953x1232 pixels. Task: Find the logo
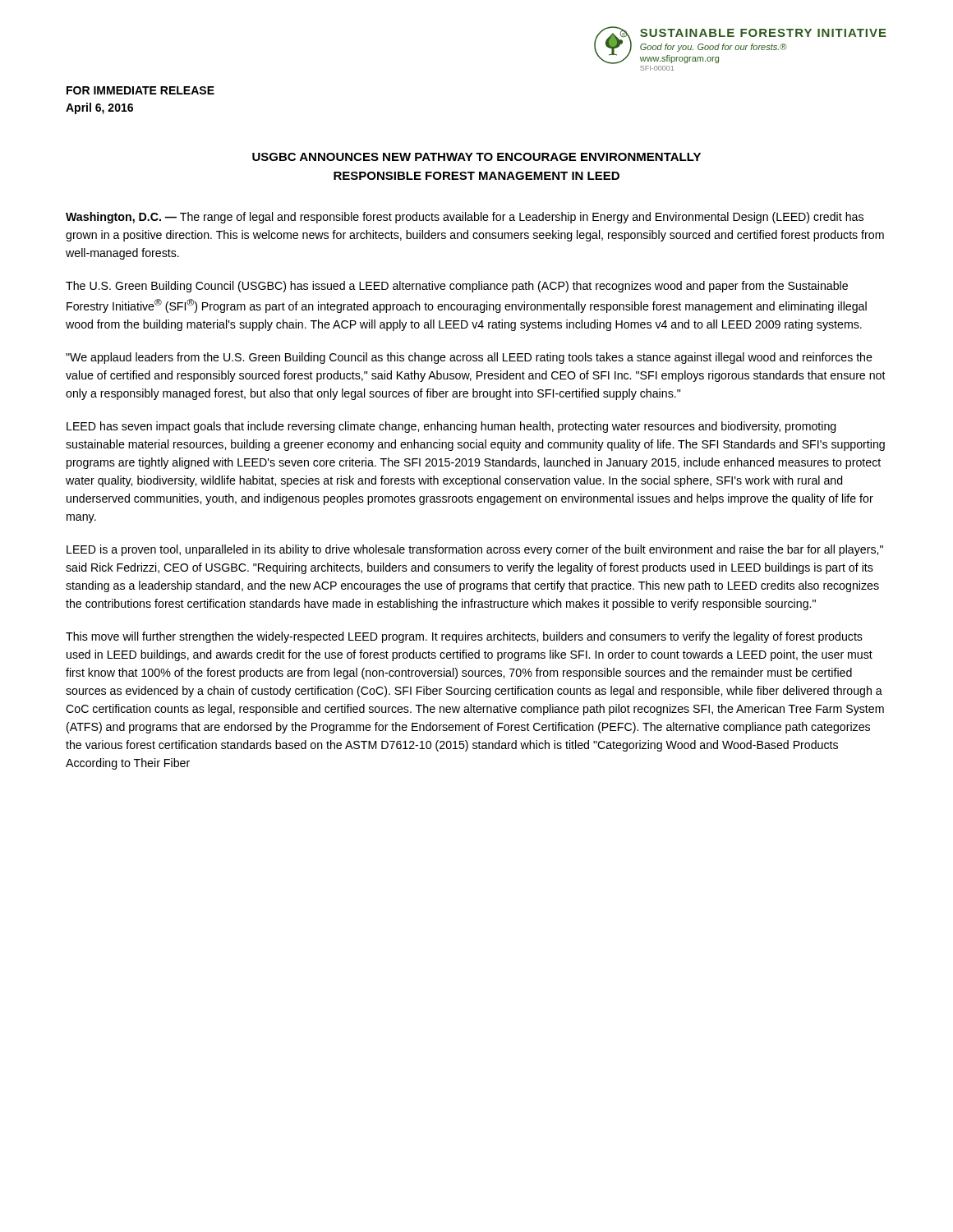[740, 49]
